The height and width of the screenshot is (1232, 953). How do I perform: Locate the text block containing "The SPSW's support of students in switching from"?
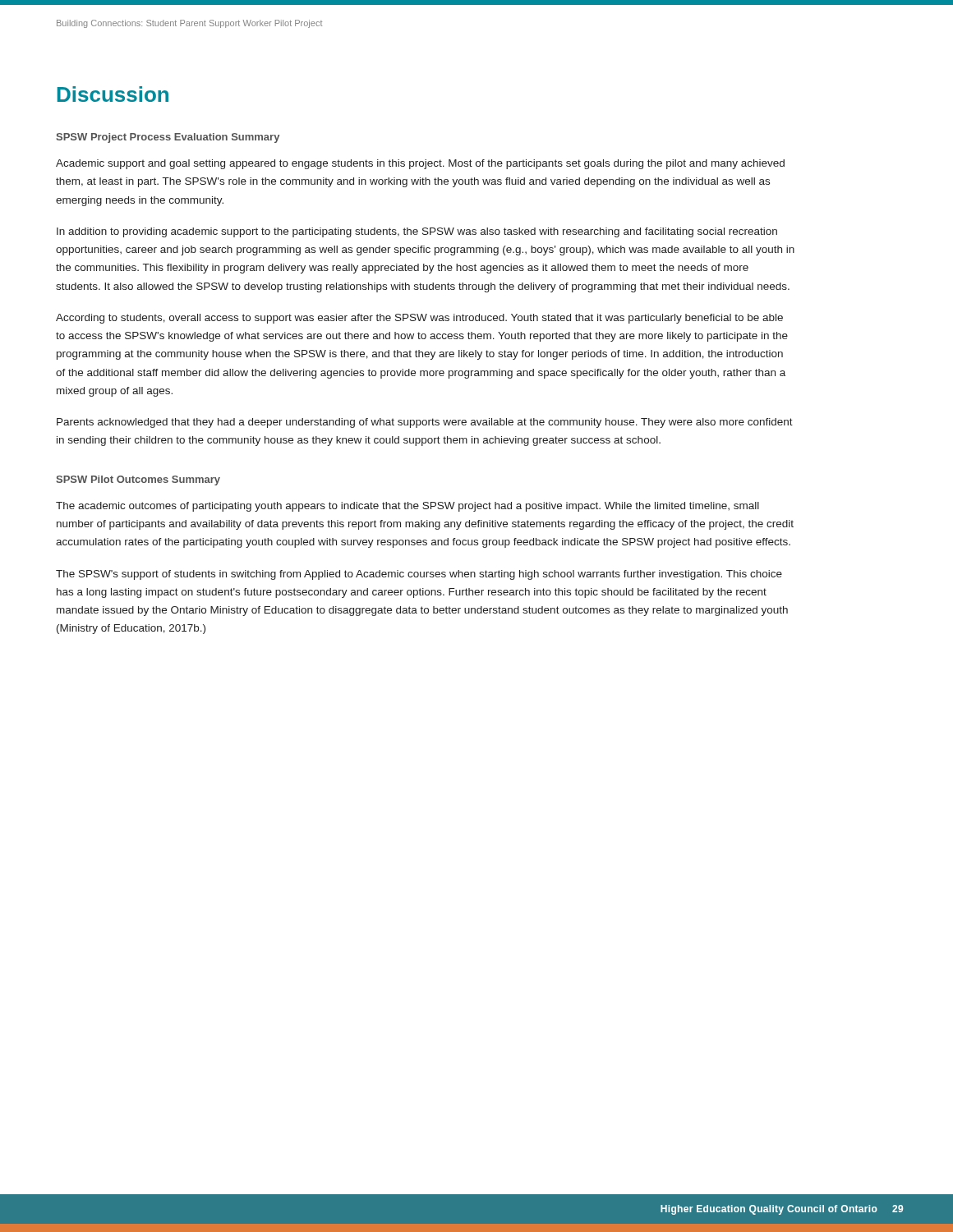coord(422,601)
